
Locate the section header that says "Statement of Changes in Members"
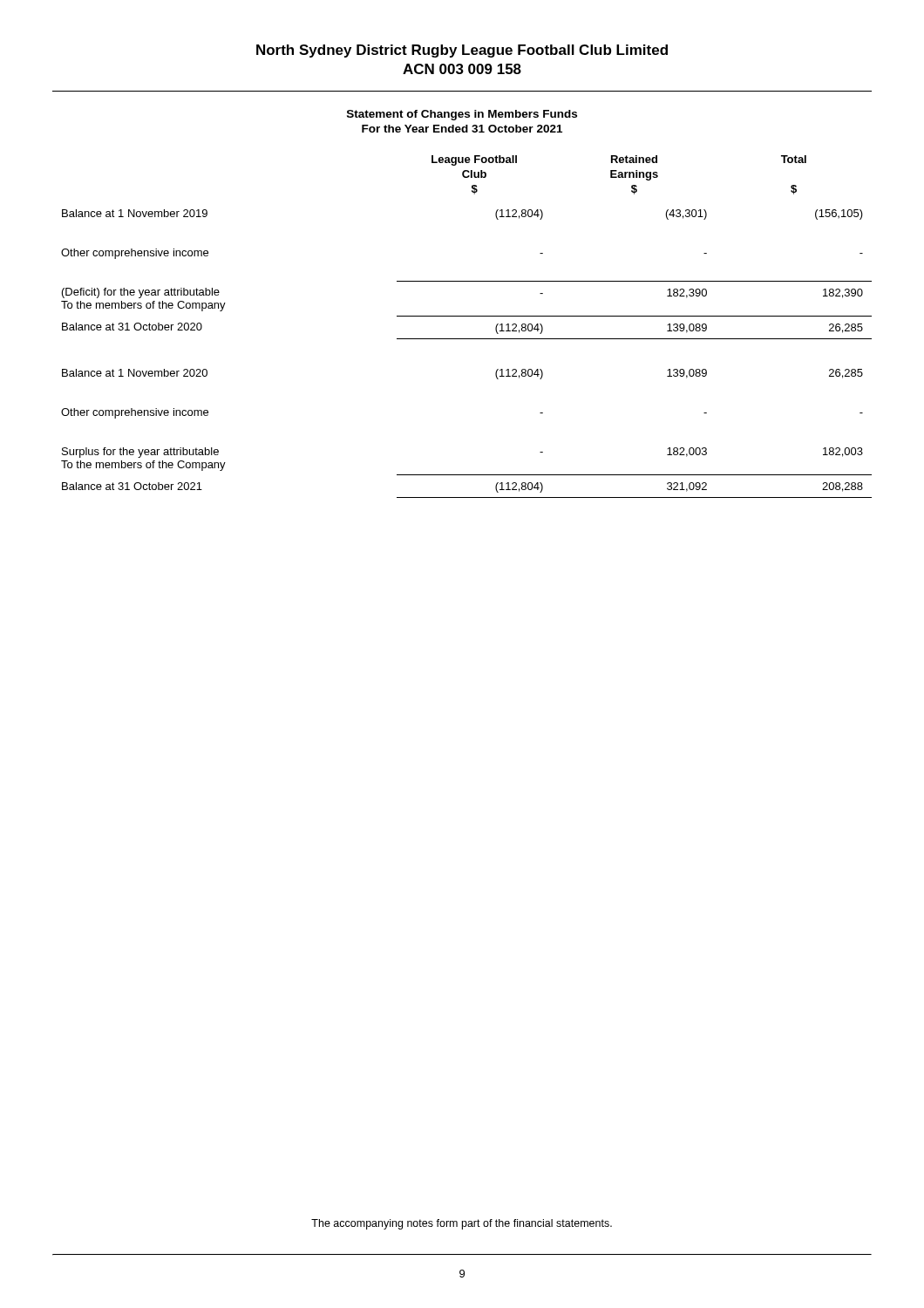click(x=462, y=121)
